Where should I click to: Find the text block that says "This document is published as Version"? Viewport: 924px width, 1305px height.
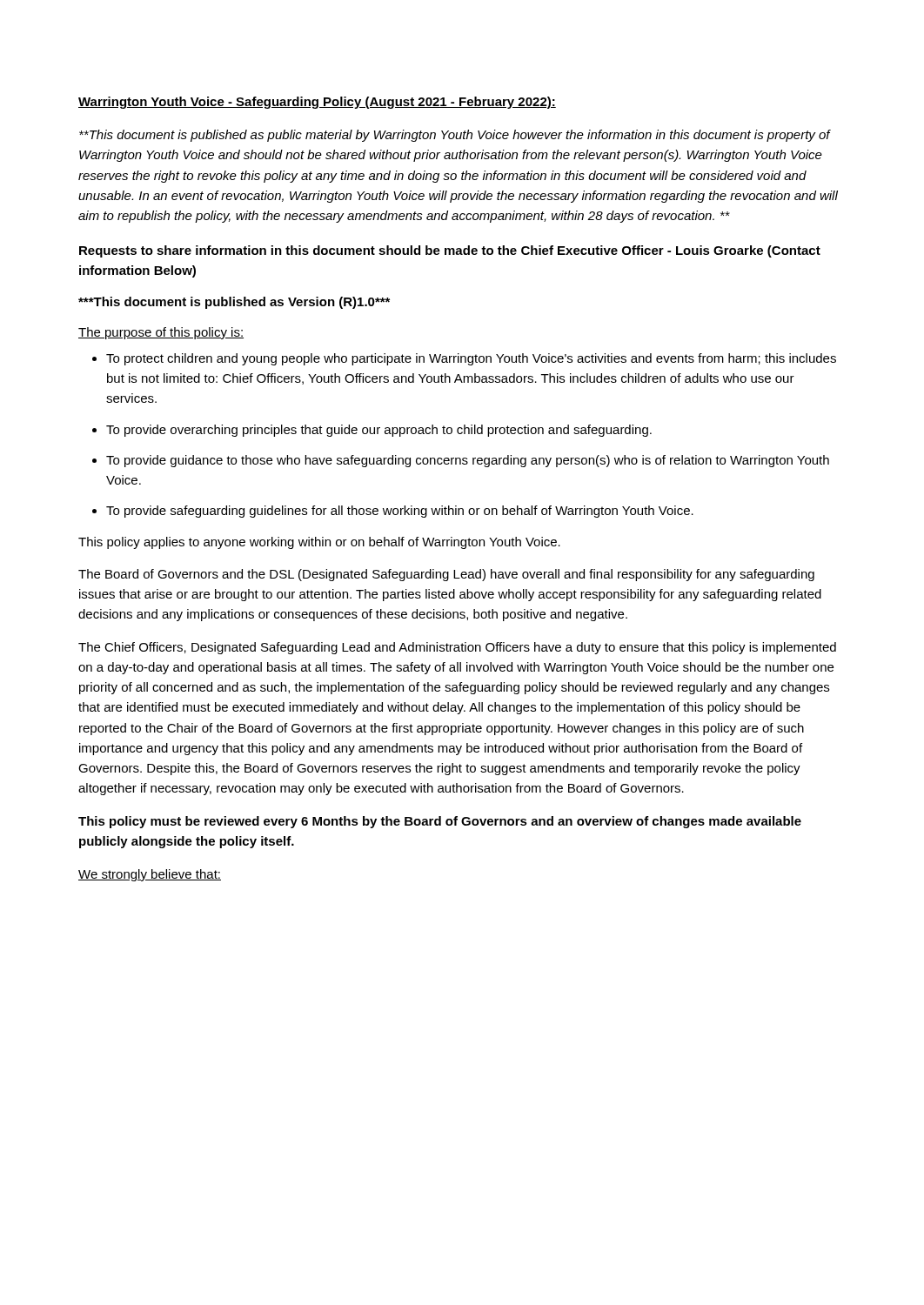234,302
